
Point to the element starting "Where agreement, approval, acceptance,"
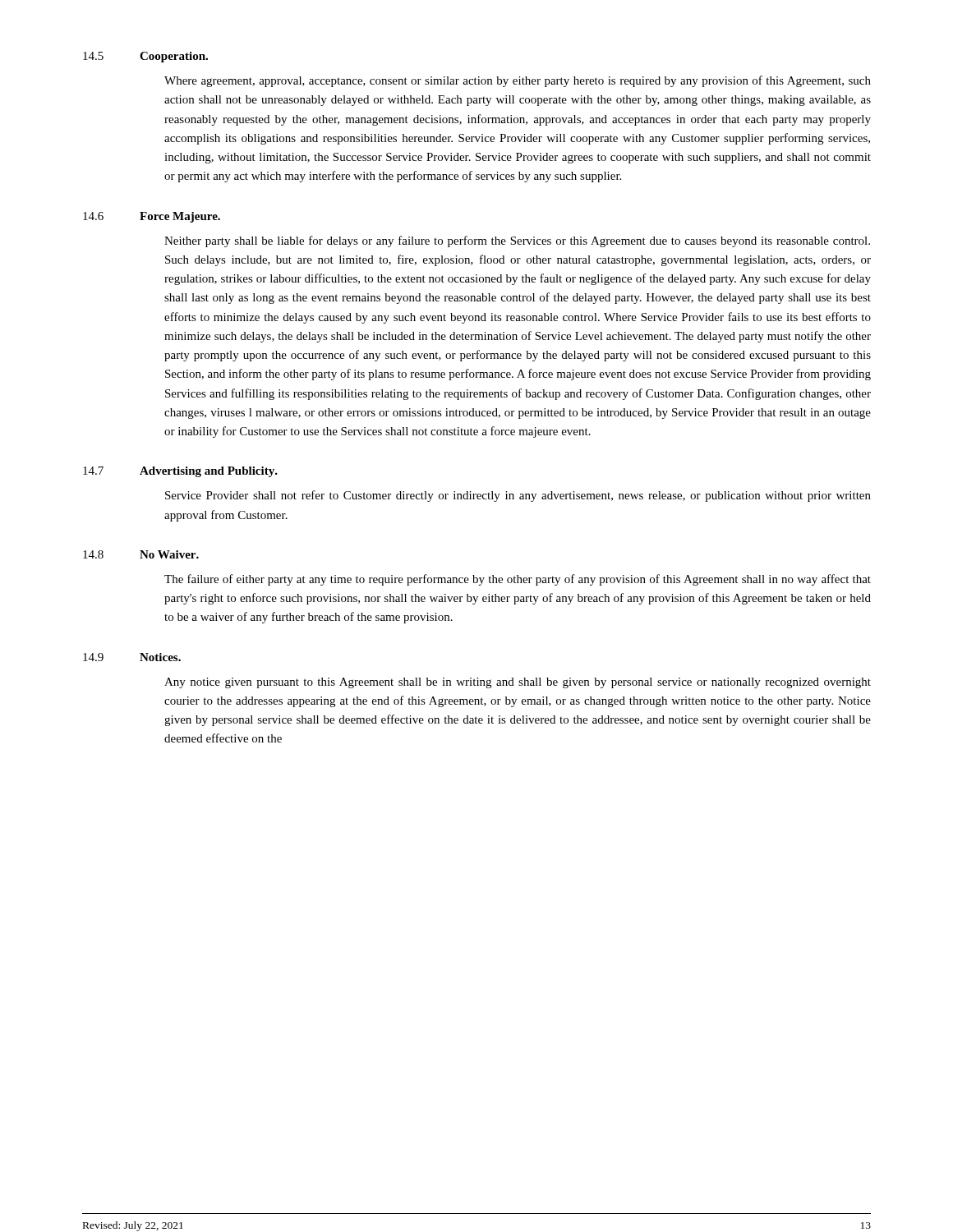pos(518,128)
